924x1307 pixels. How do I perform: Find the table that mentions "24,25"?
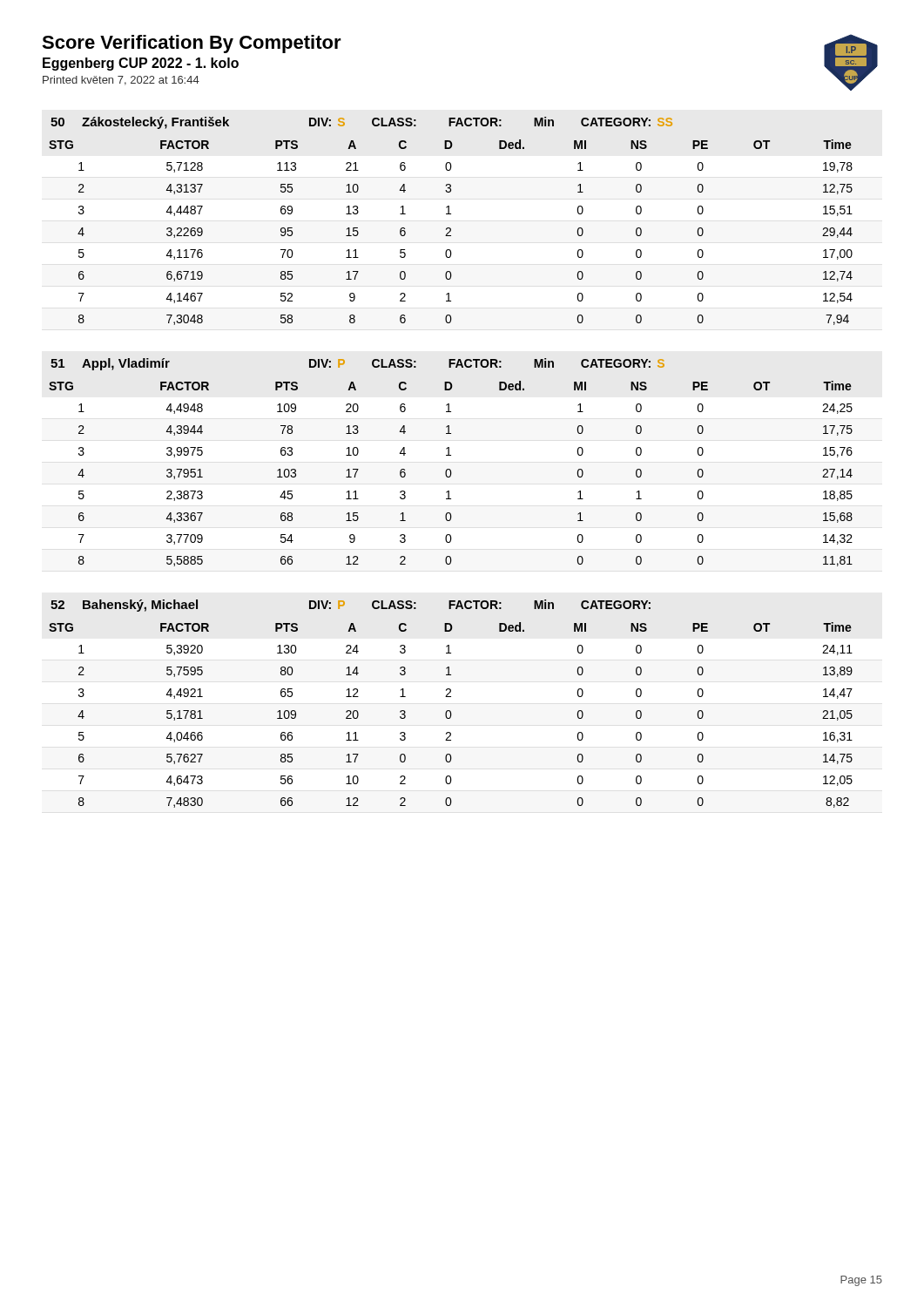coord(462,473)
